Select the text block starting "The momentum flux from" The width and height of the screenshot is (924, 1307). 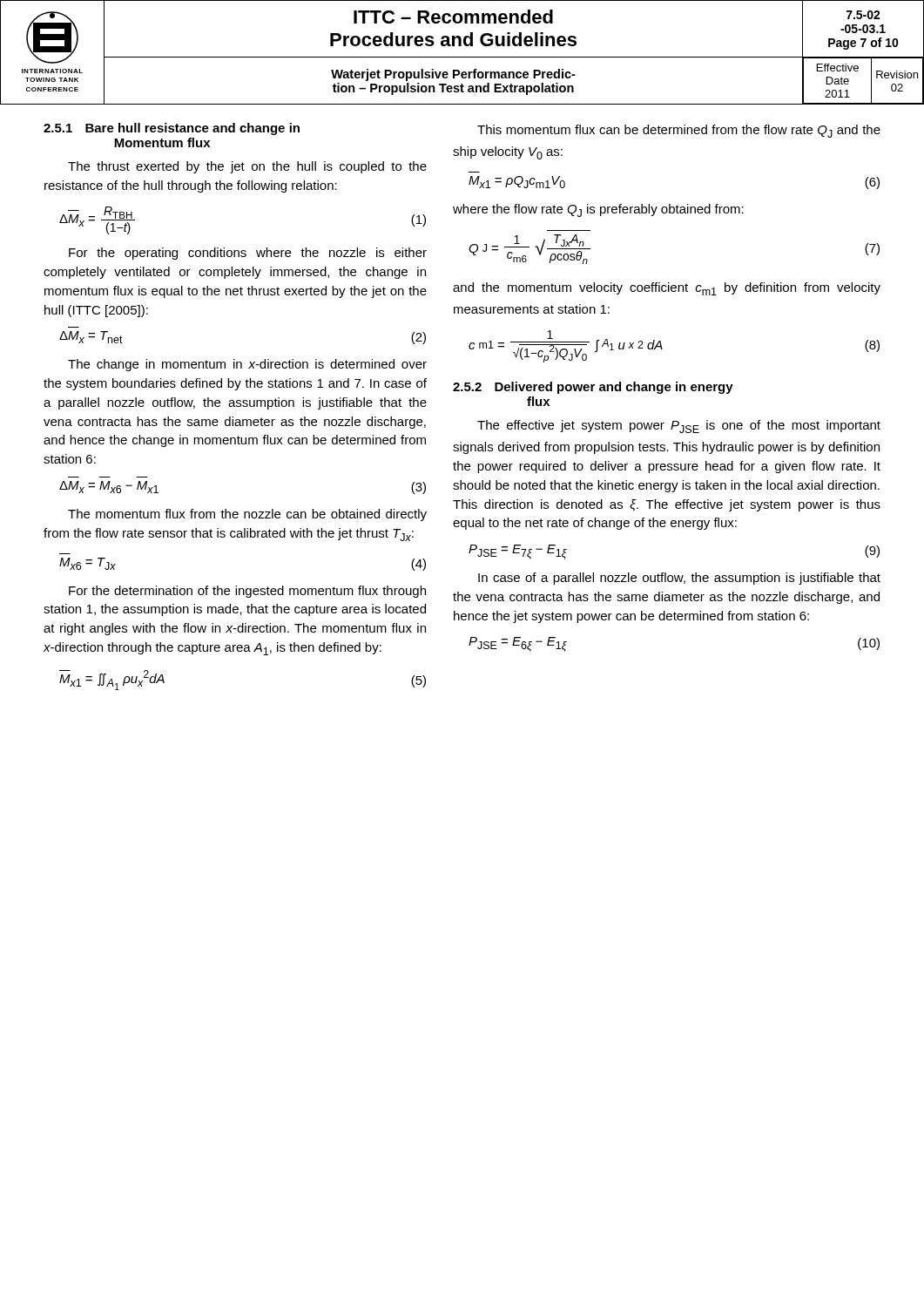tap(235, 525)
